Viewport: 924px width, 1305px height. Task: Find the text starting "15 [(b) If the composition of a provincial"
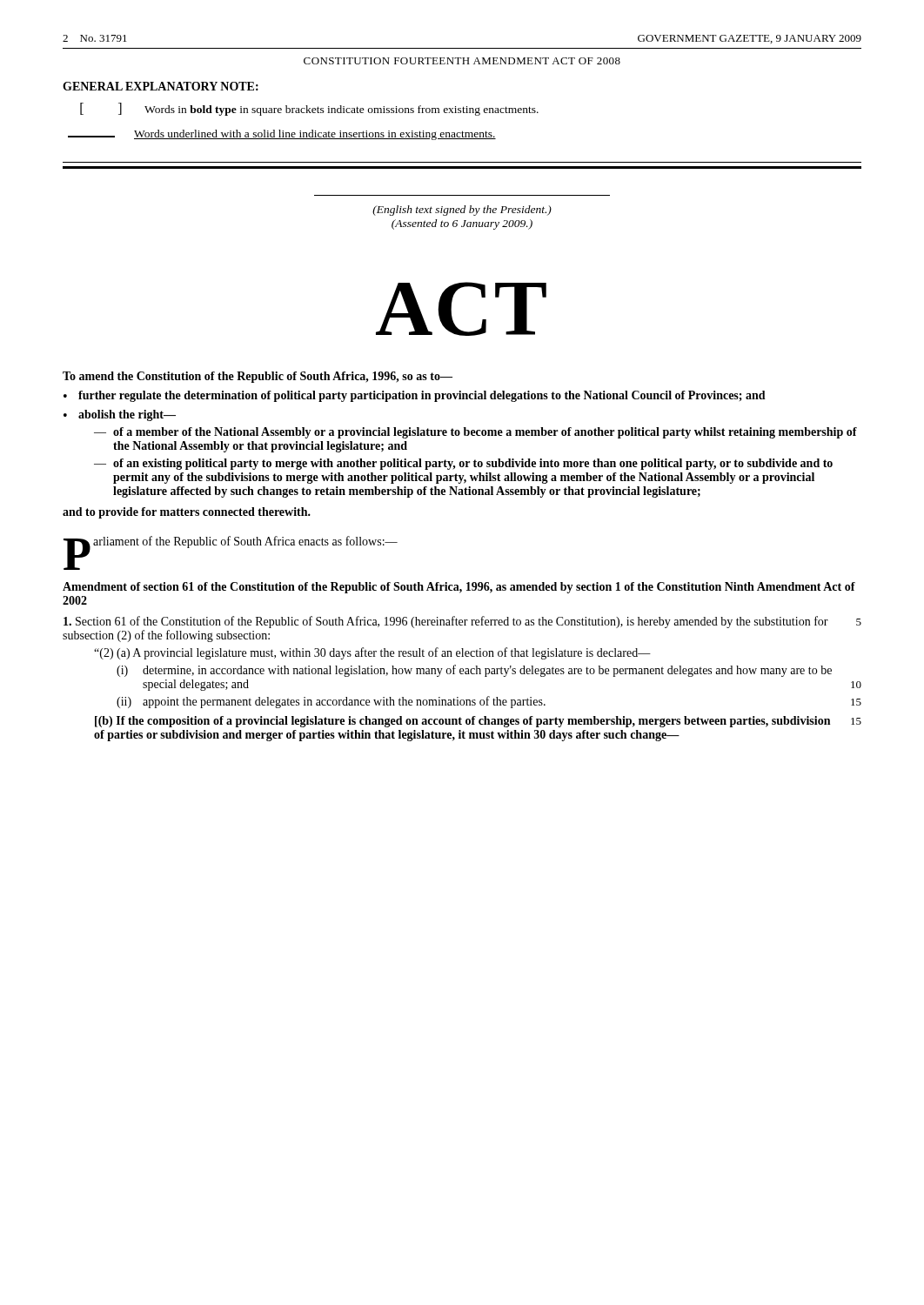tap(478, 728)
